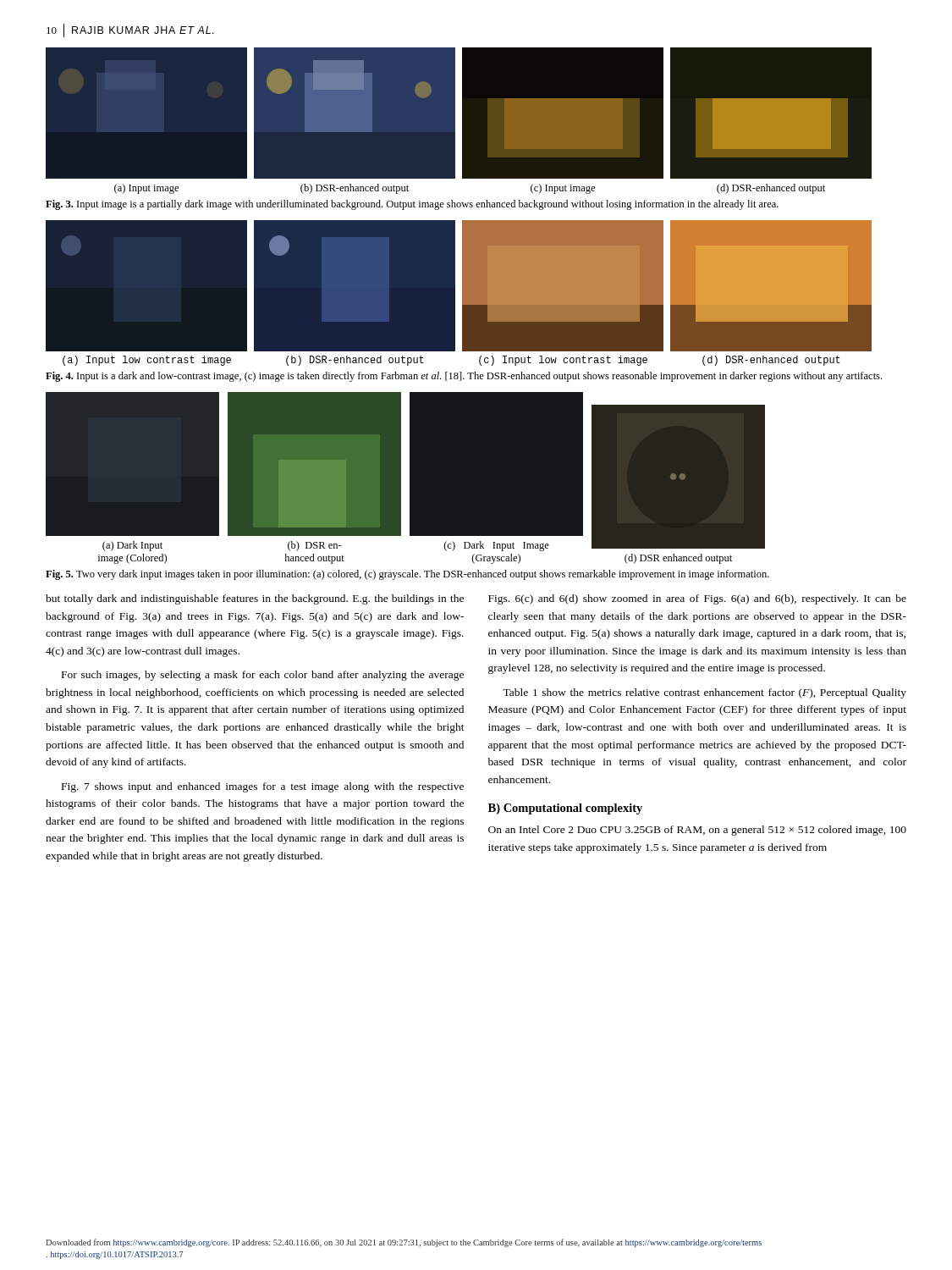Select the caption that says "Fig. 5. Two very dark"
Screen dimensions: 1270x952
(x=408, y=574)
